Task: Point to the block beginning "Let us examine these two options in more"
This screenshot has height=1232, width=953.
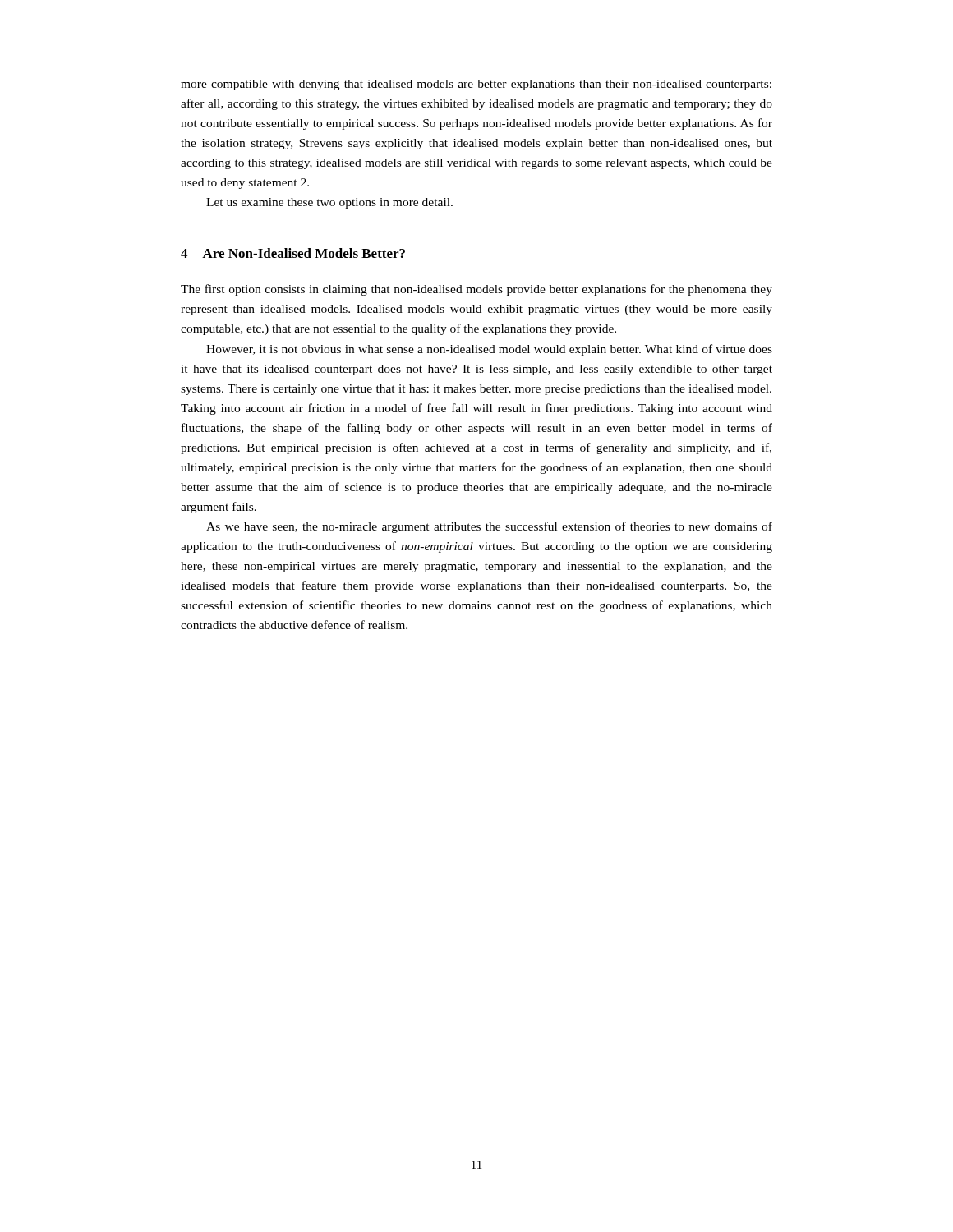Action: 330,202
